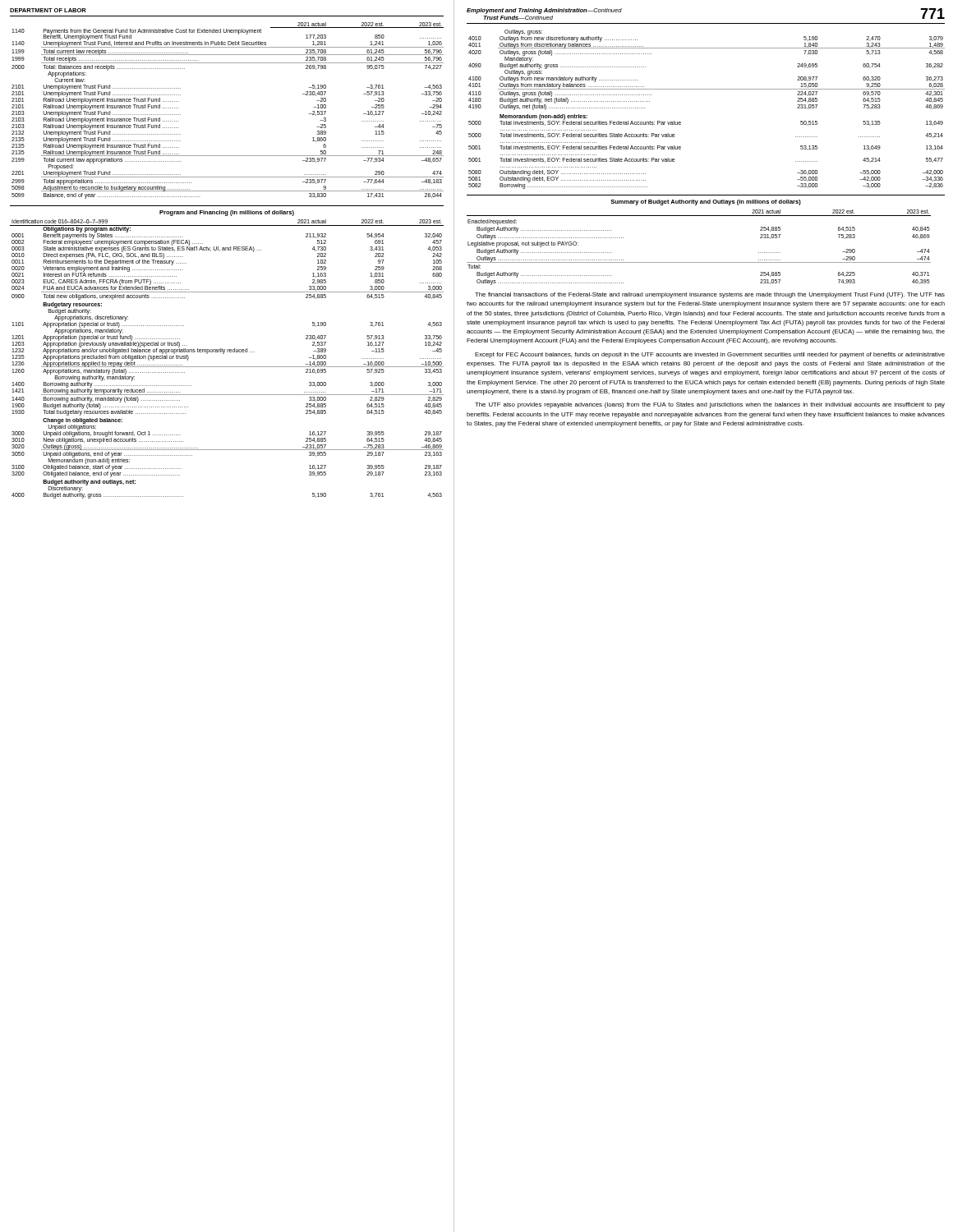Select the table that reads "Outlays, net (total) ……………………………………………"
This screenshot has height=1232, width=953.
pos(706,108)
